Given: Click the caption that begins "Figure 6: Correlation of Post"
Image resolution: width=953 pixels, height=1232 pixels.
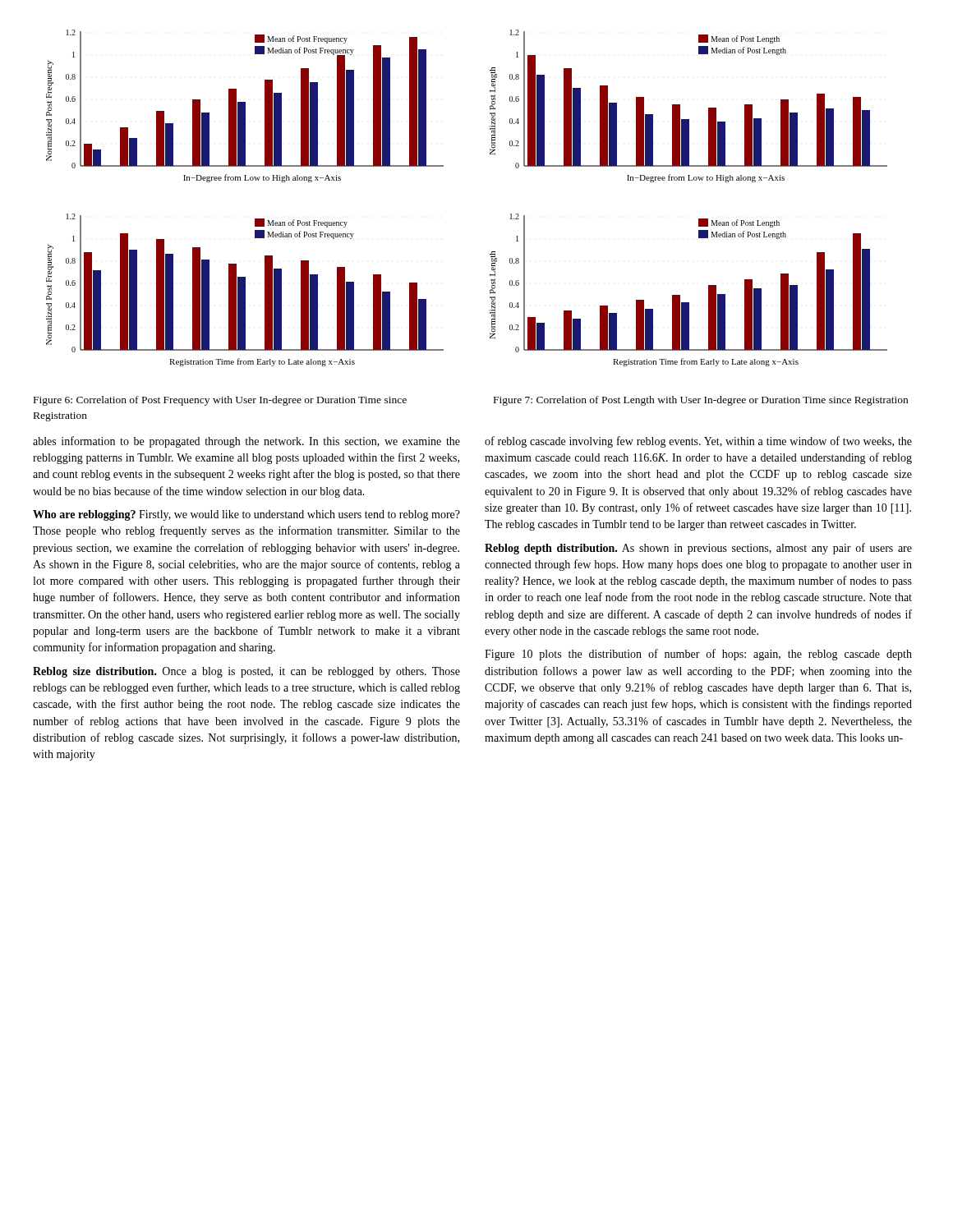Looking at the screenshot, I should (220, 407).
